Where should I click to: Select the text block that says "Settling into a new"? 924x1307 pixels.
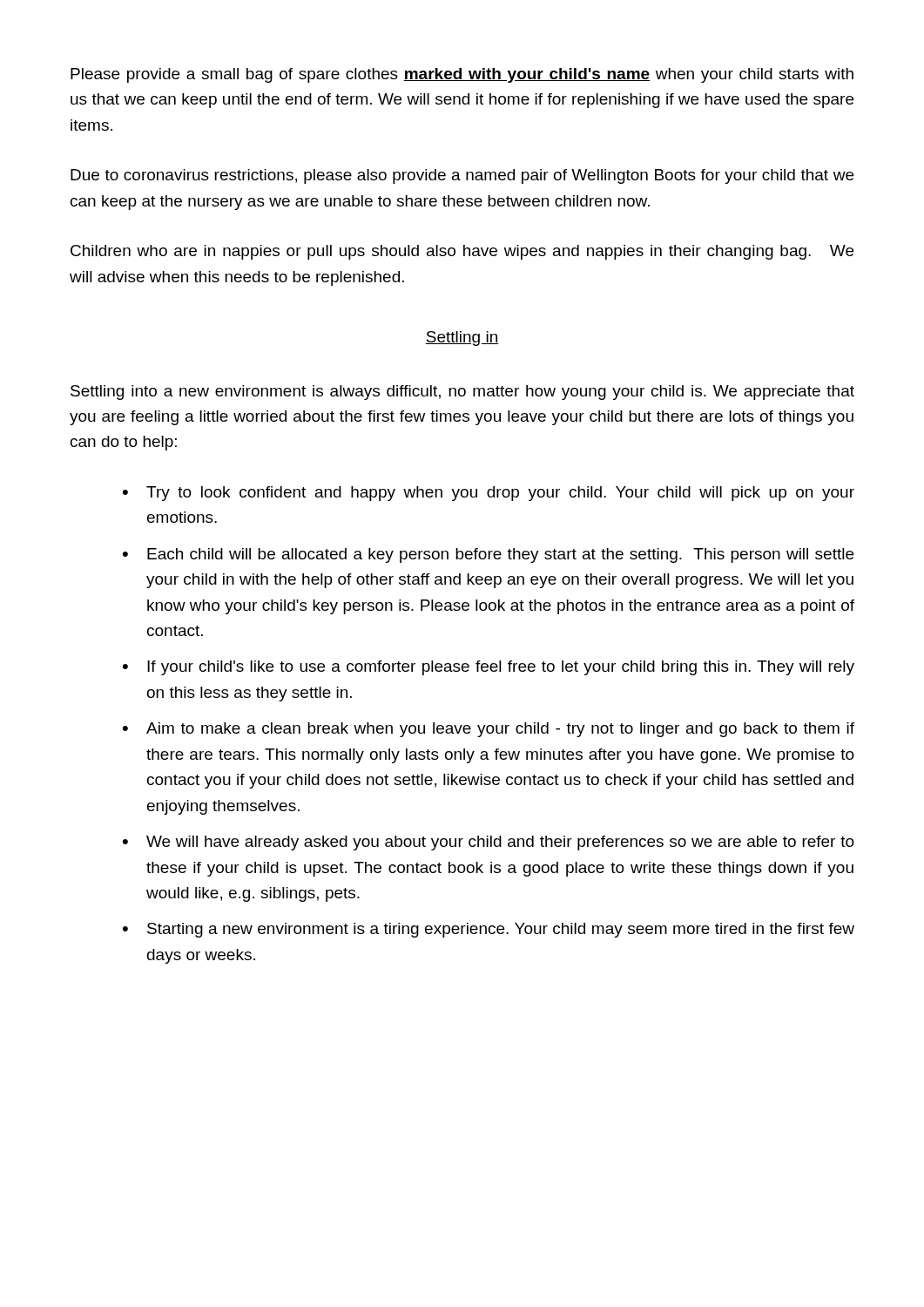click(x=462, y=416)
